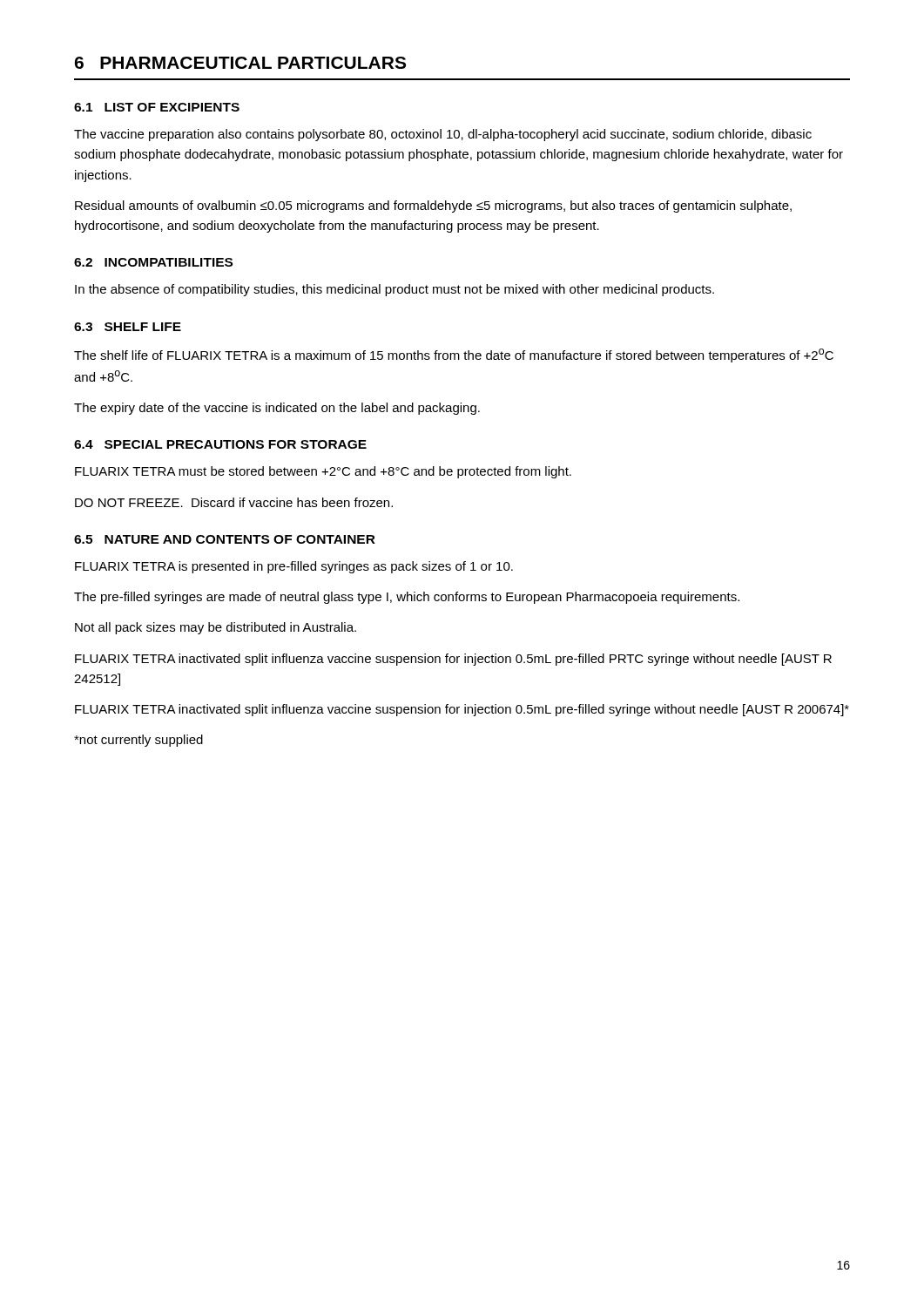Navigate to the passage starting "not currently supplied"
The image size is (924, 1307).
point(139,740)
